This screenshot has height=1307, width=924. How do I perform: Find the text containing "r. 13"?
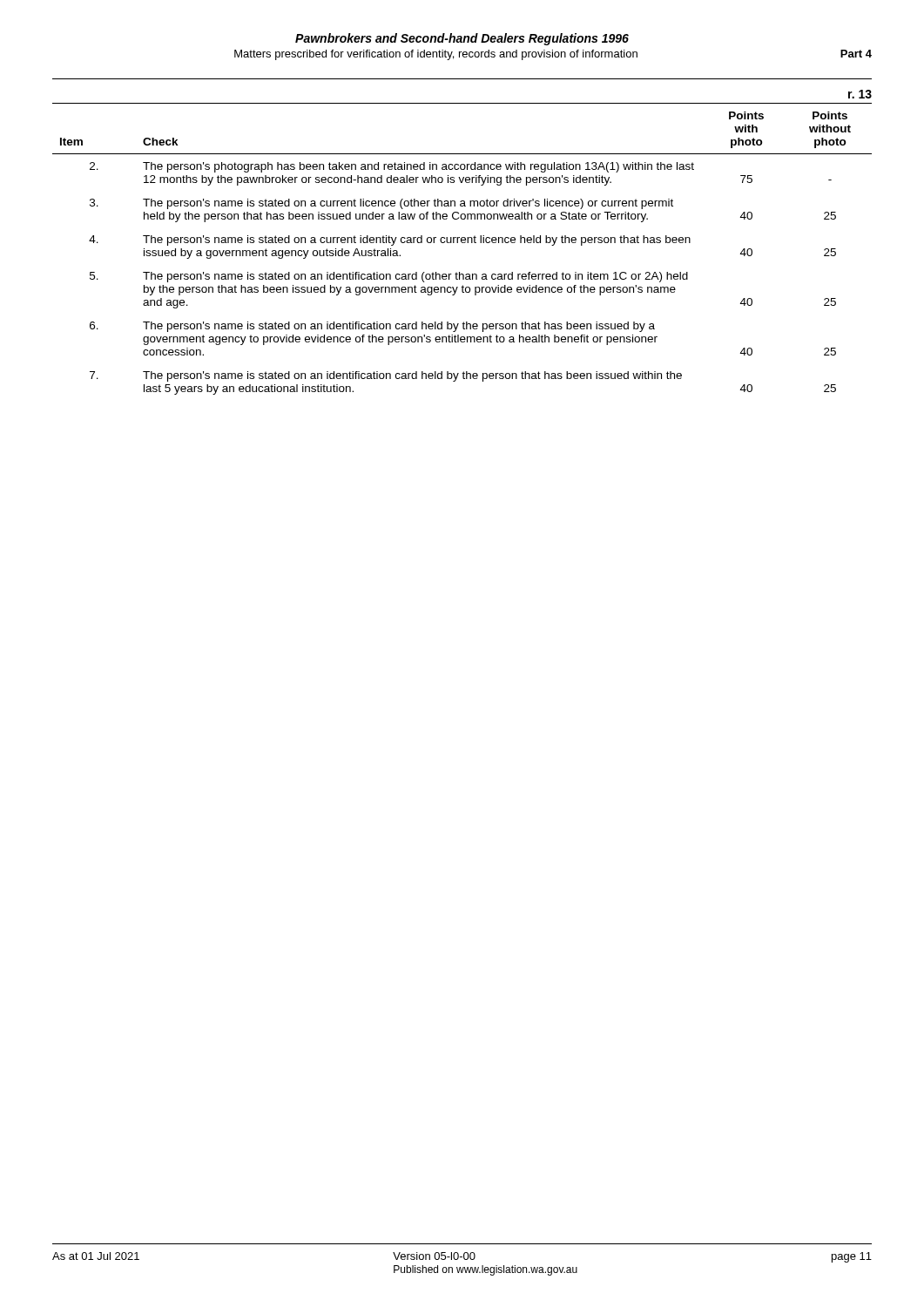point(860,94)
